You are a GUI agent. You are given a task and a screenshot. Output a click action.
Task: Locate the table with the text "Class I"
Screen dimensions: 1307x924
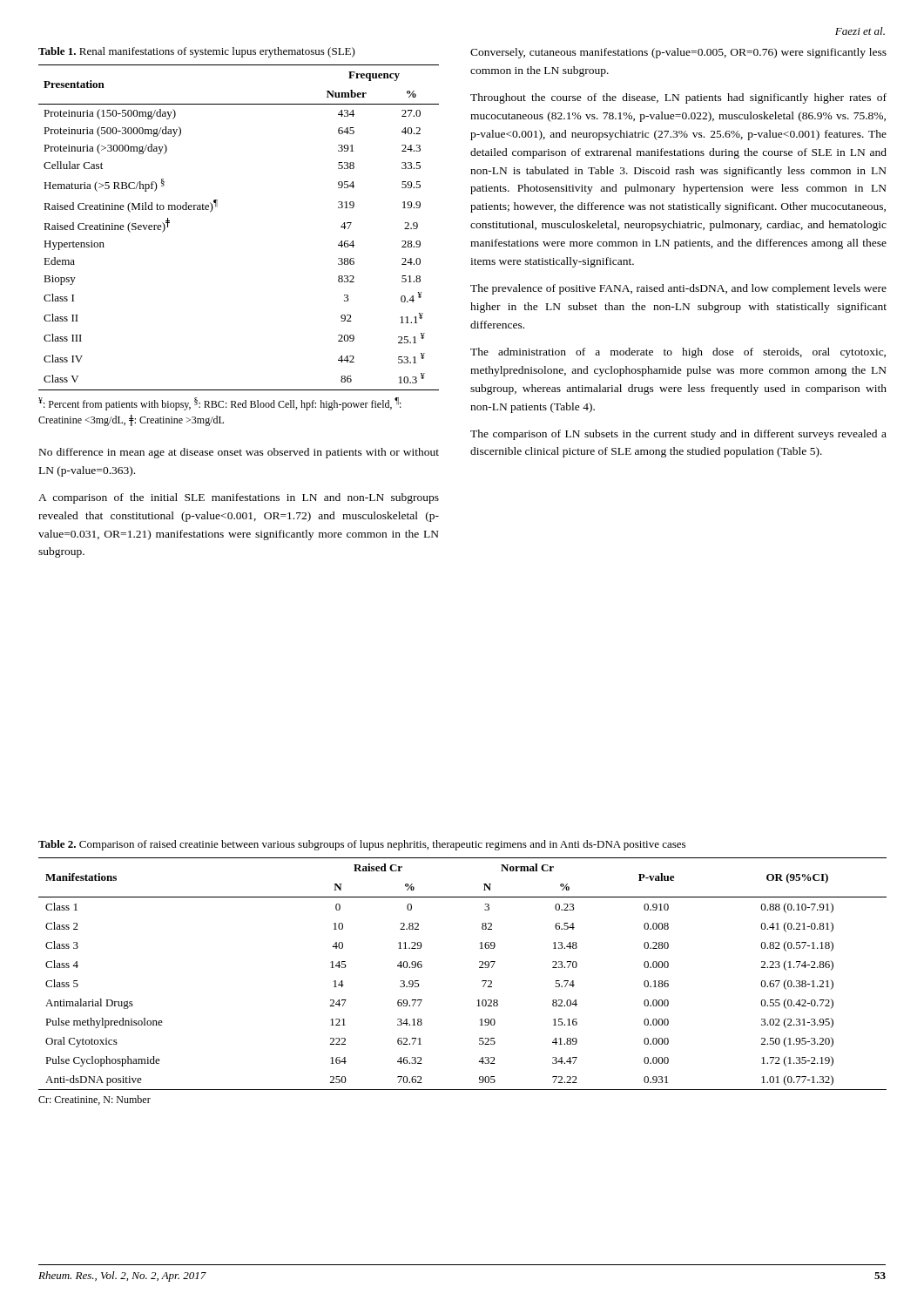coord(239,227)
